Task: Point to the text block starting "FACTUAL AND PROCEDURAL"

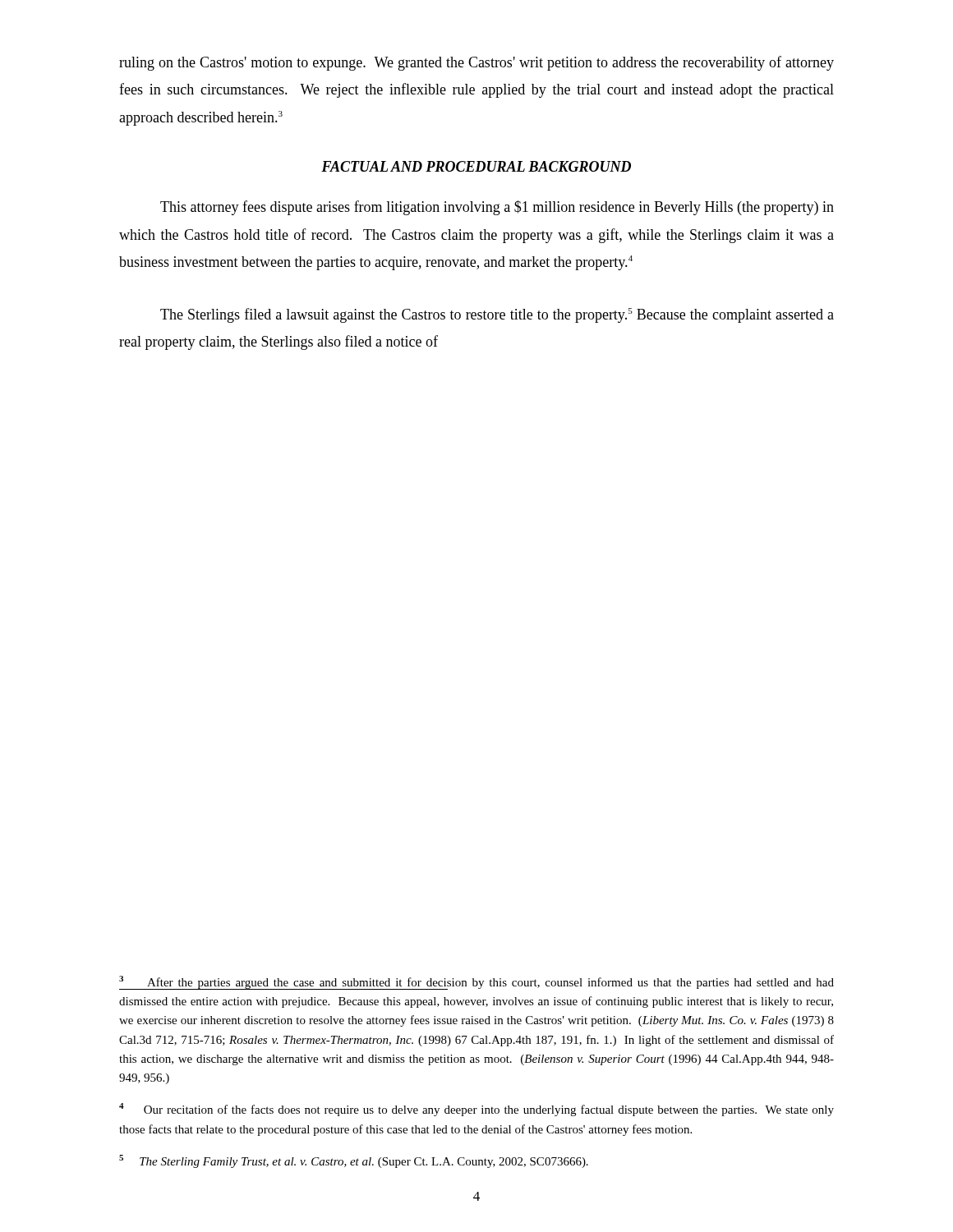Action: point(476,167)
